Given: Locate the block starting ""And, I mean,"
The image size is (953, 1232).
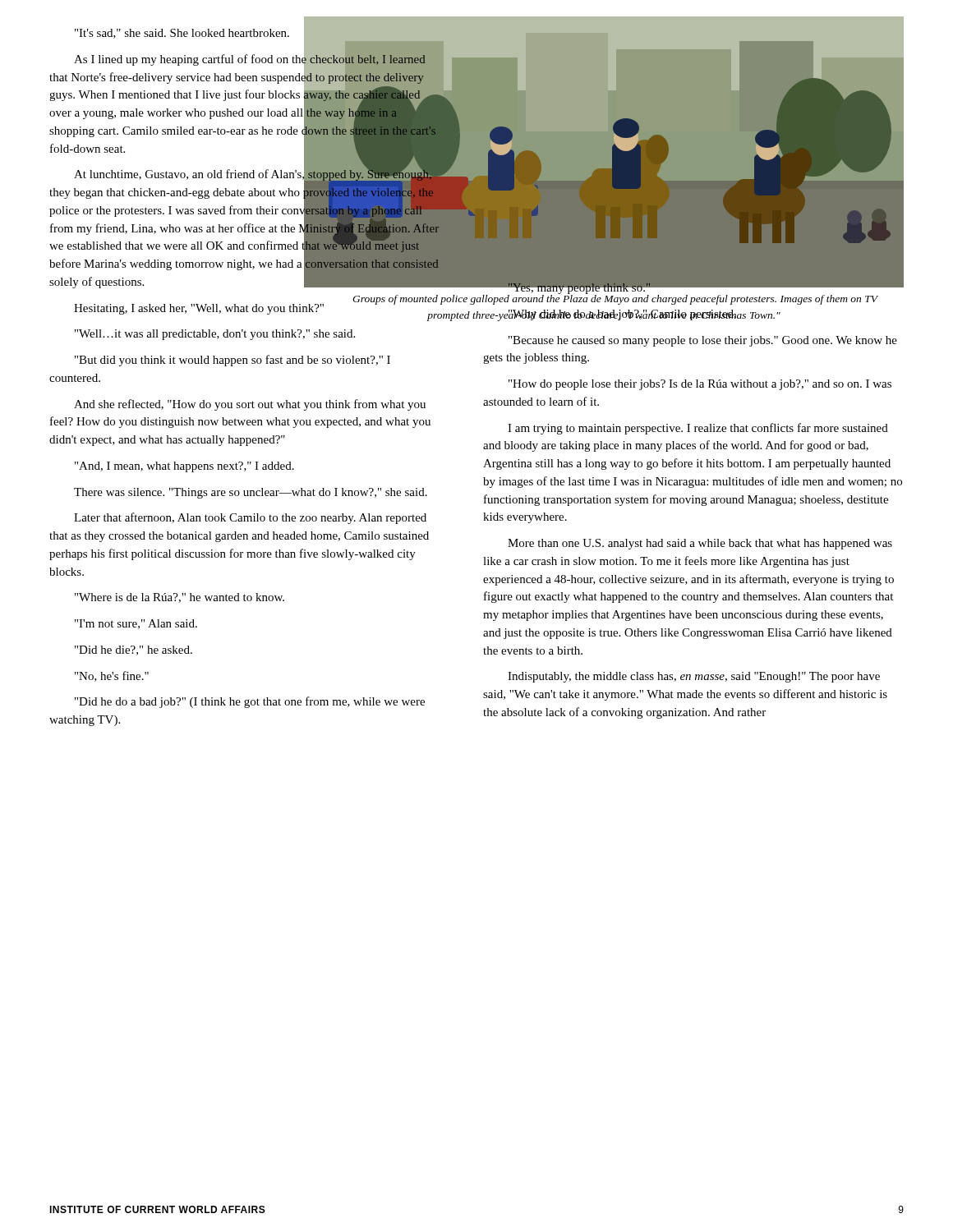Looking at the screenshot, I should click(246, 466).
